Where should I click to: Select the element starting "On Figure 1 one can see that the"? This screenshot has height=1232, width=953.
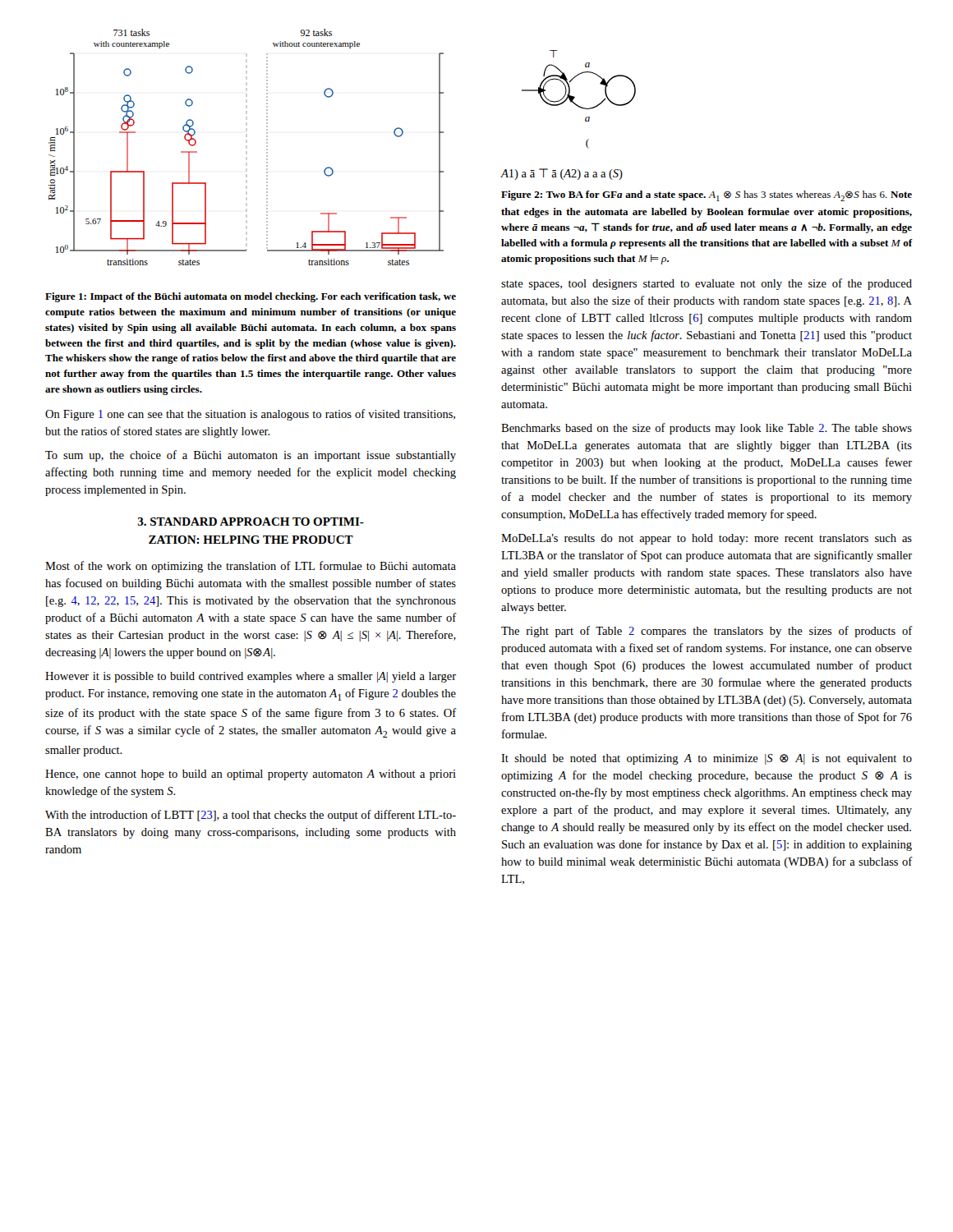point(251,452)
